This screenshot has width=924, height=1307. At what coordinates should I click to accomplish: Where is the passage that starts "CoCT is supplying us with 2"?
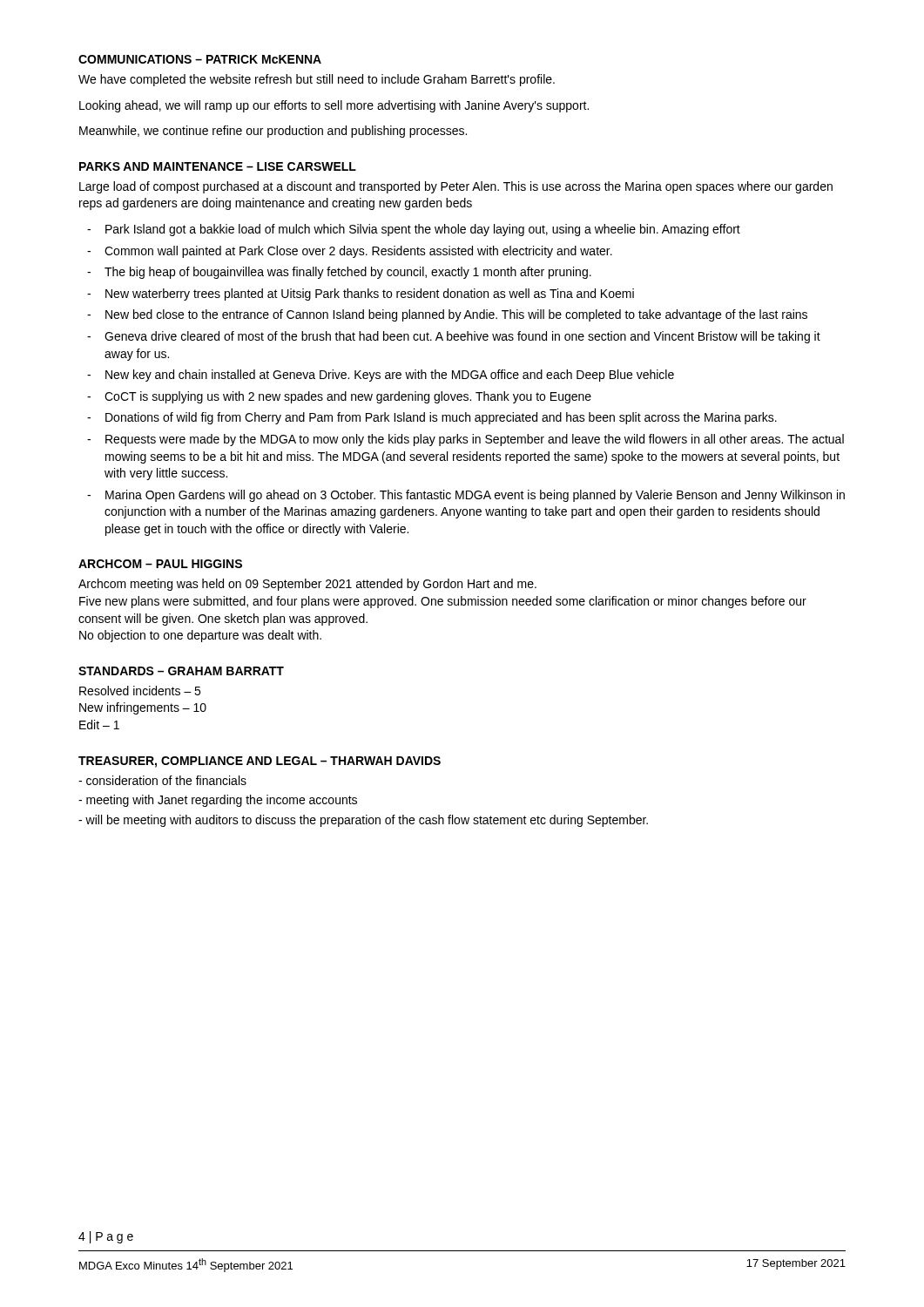coord(348,396)
